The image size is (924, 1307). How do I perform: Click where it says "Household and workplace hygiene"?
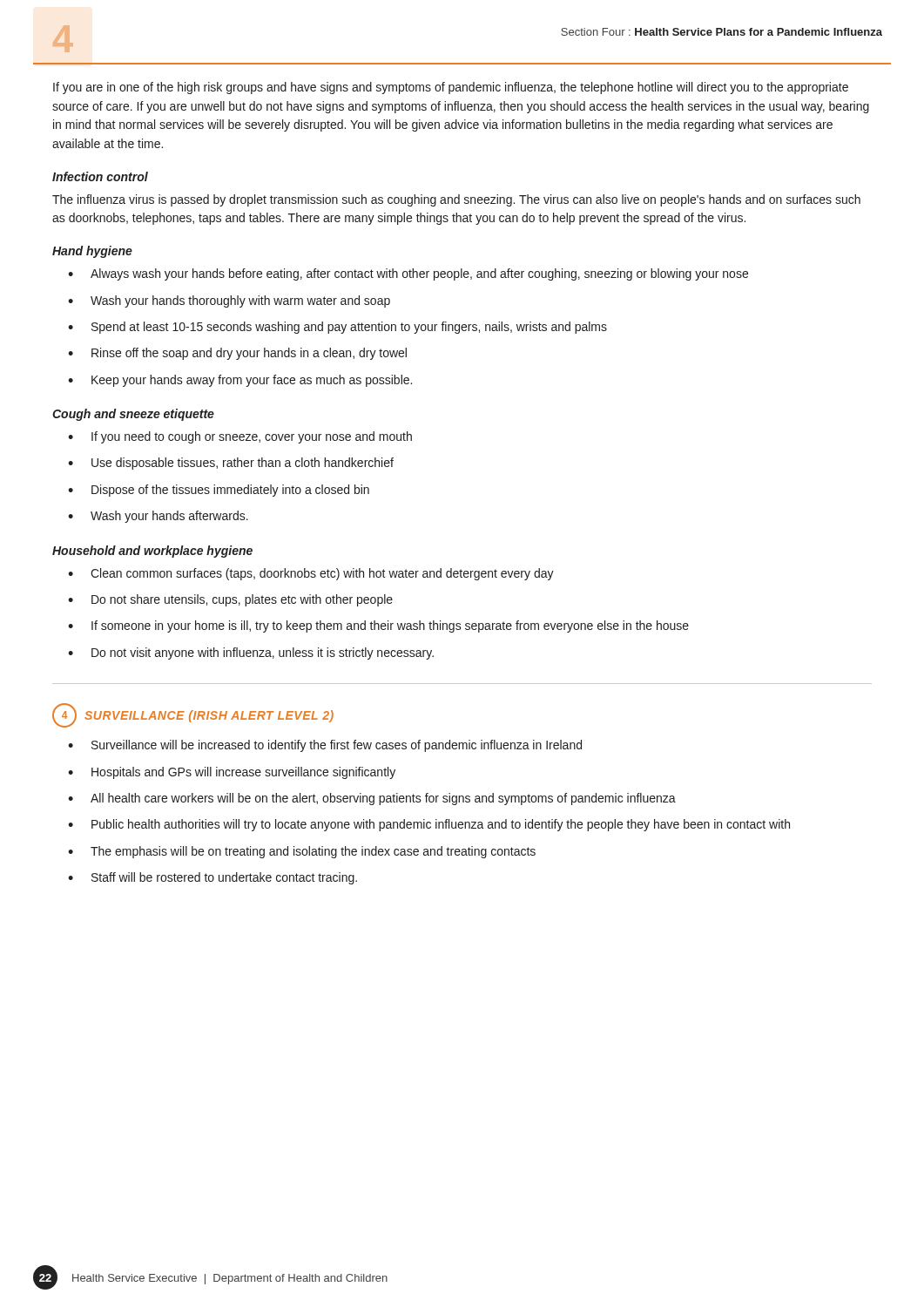click(x=153, y=550)
